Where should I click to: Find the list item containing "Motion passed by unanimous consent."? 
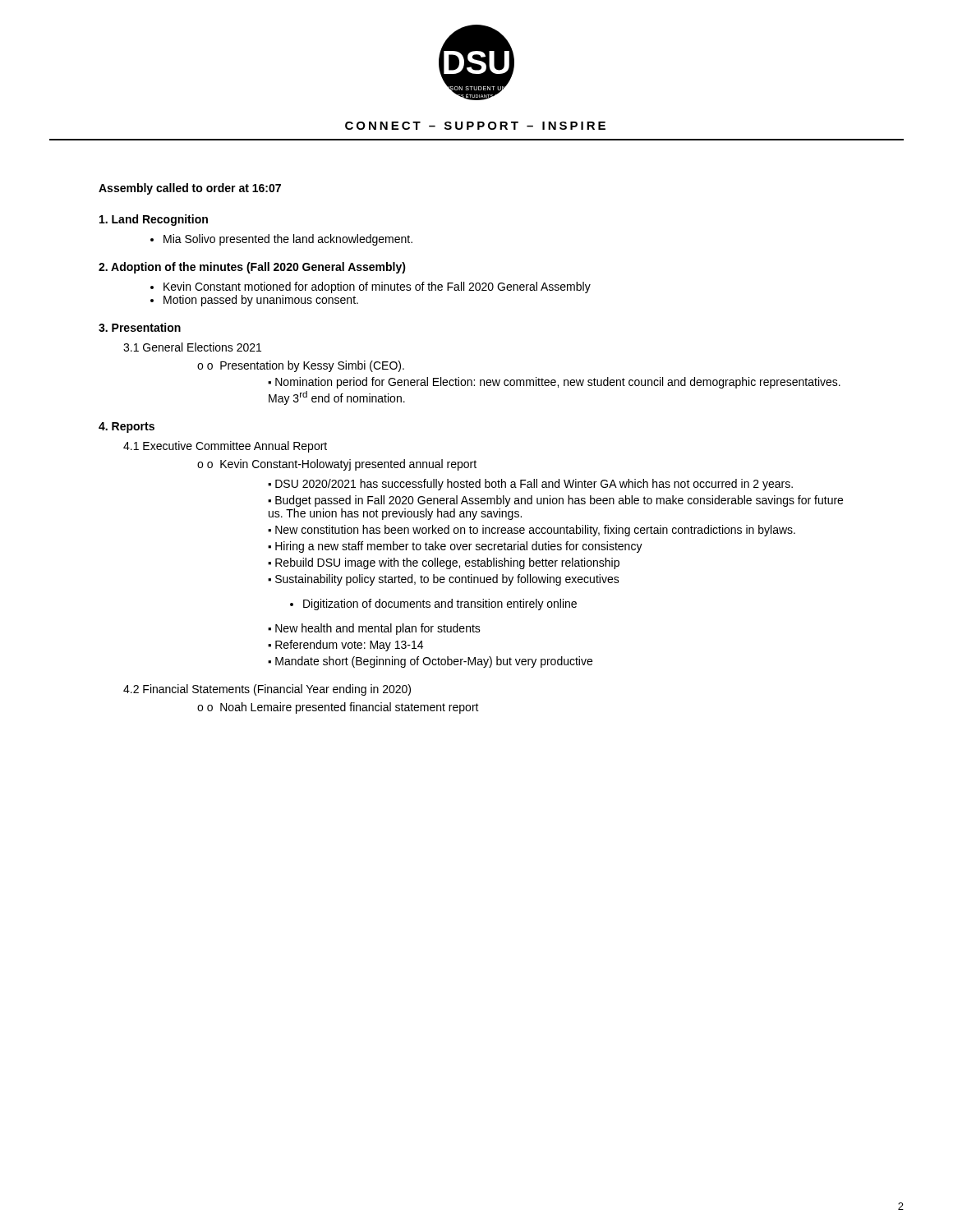(x=261, y=300)
